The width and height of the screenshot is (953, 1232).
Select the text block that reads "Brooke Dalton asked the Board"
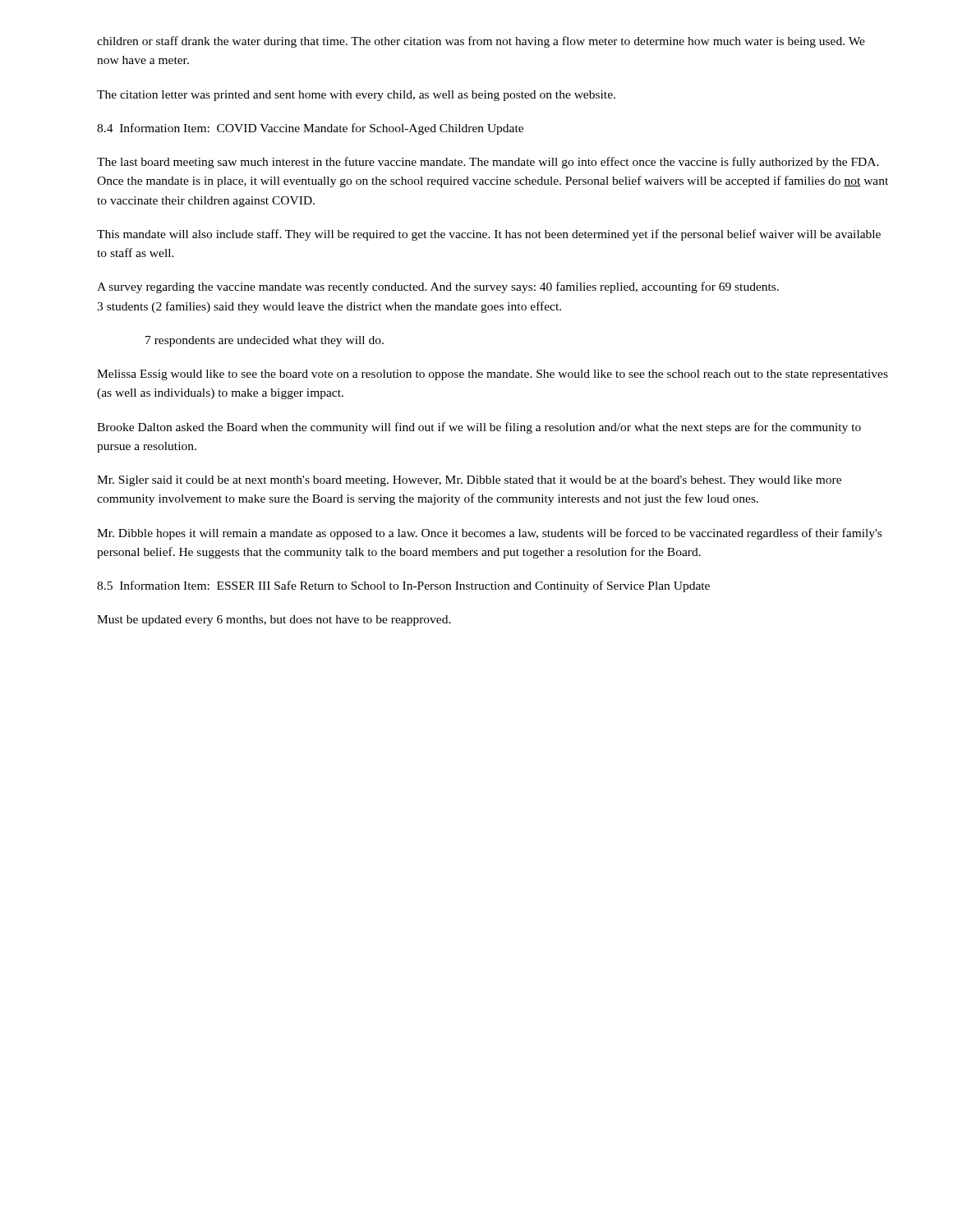479,436
